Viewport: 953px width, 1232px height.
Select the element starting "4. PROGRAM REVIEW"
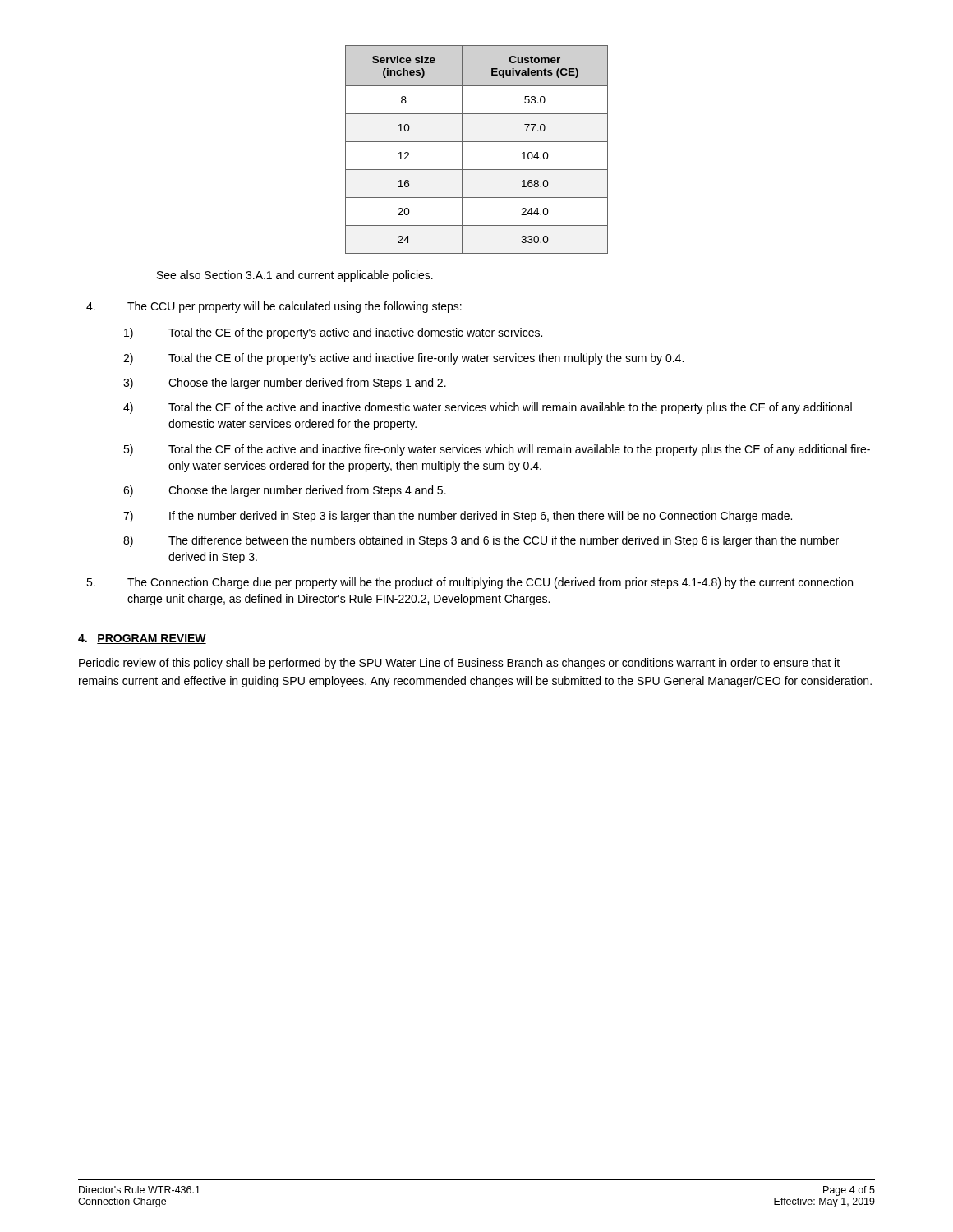pyautogui.click(x=142, y=638)
